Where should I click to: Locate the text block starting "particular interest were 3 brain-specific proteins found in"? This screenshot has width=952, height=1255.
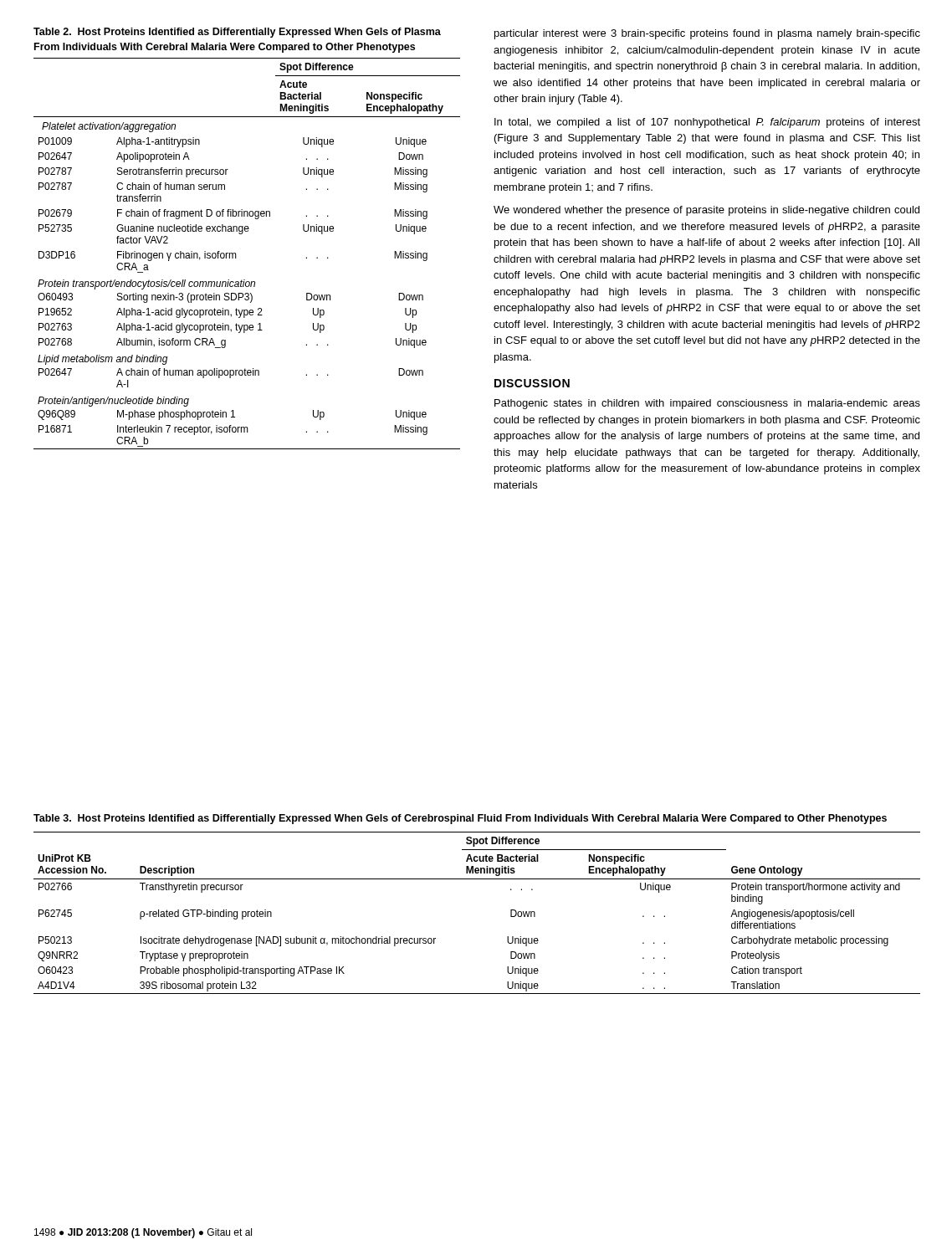pyautogui.click(x=707, y=66)
